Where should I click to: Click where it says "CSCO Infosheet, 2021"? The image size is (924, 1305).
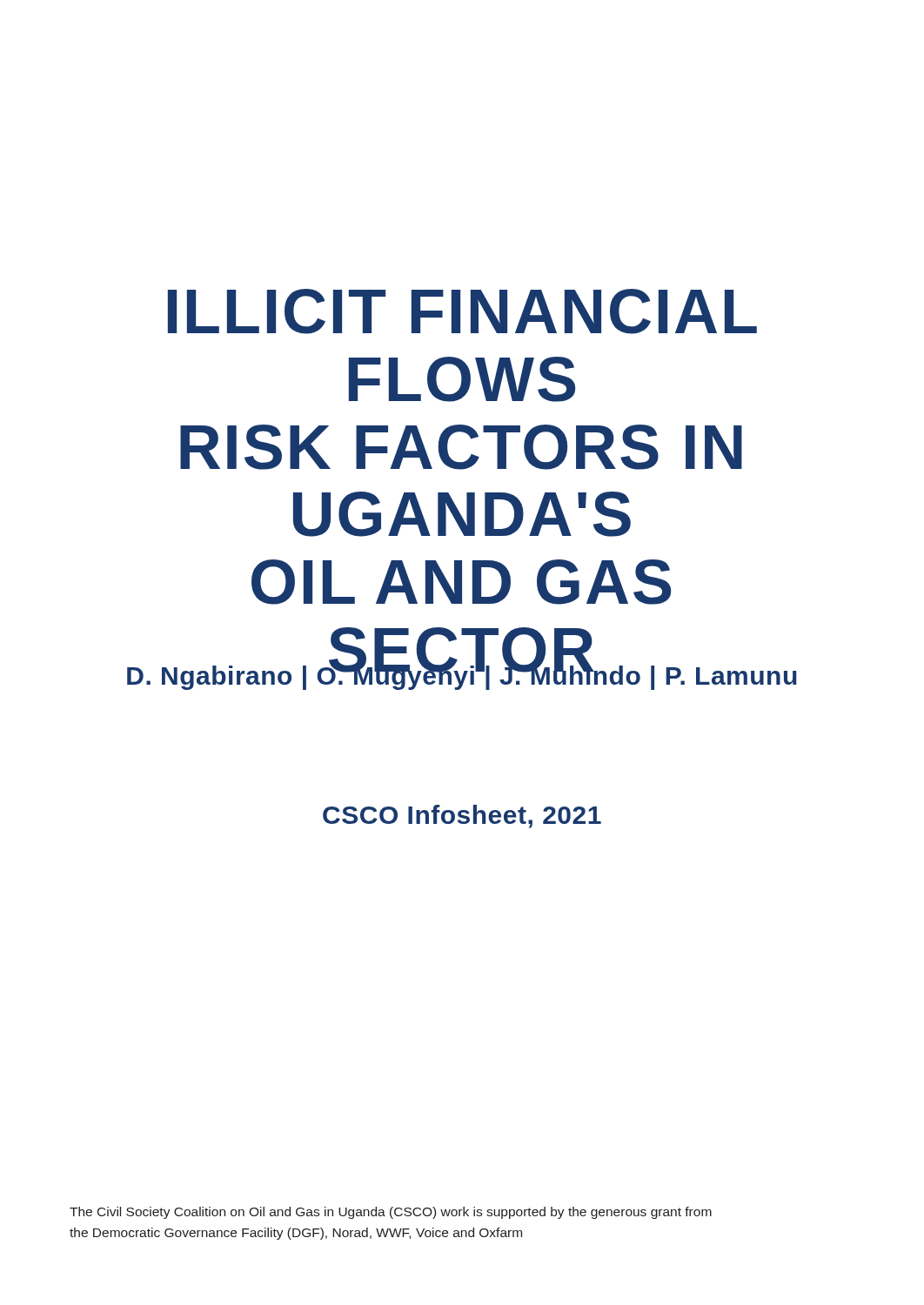pyautogui.click(x=462, y=815)
